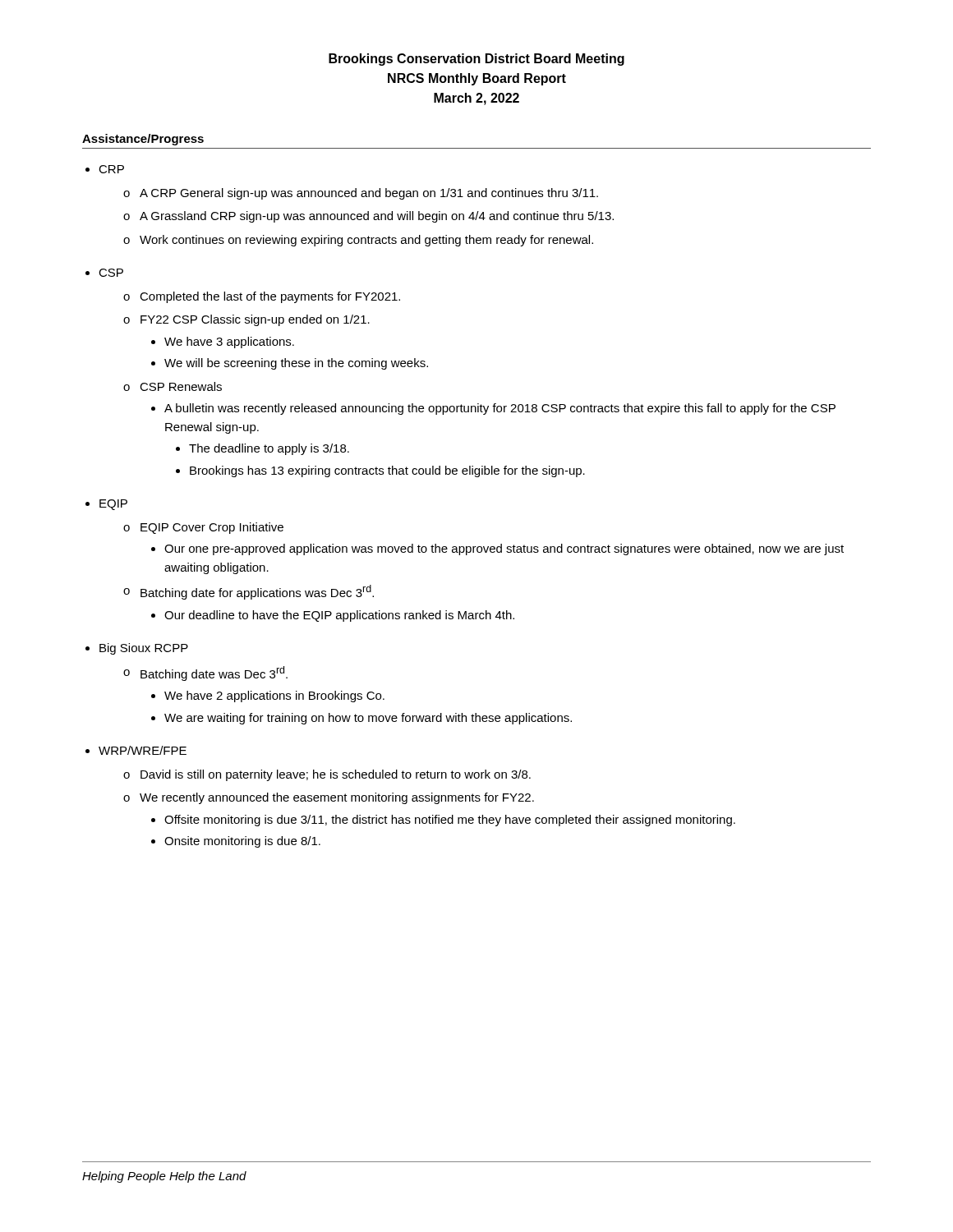This screenshot has height=1232, width=953.
Task: Where is the passage that starts "A CRP General sign-up was announced"?
Action: [369, 192]
